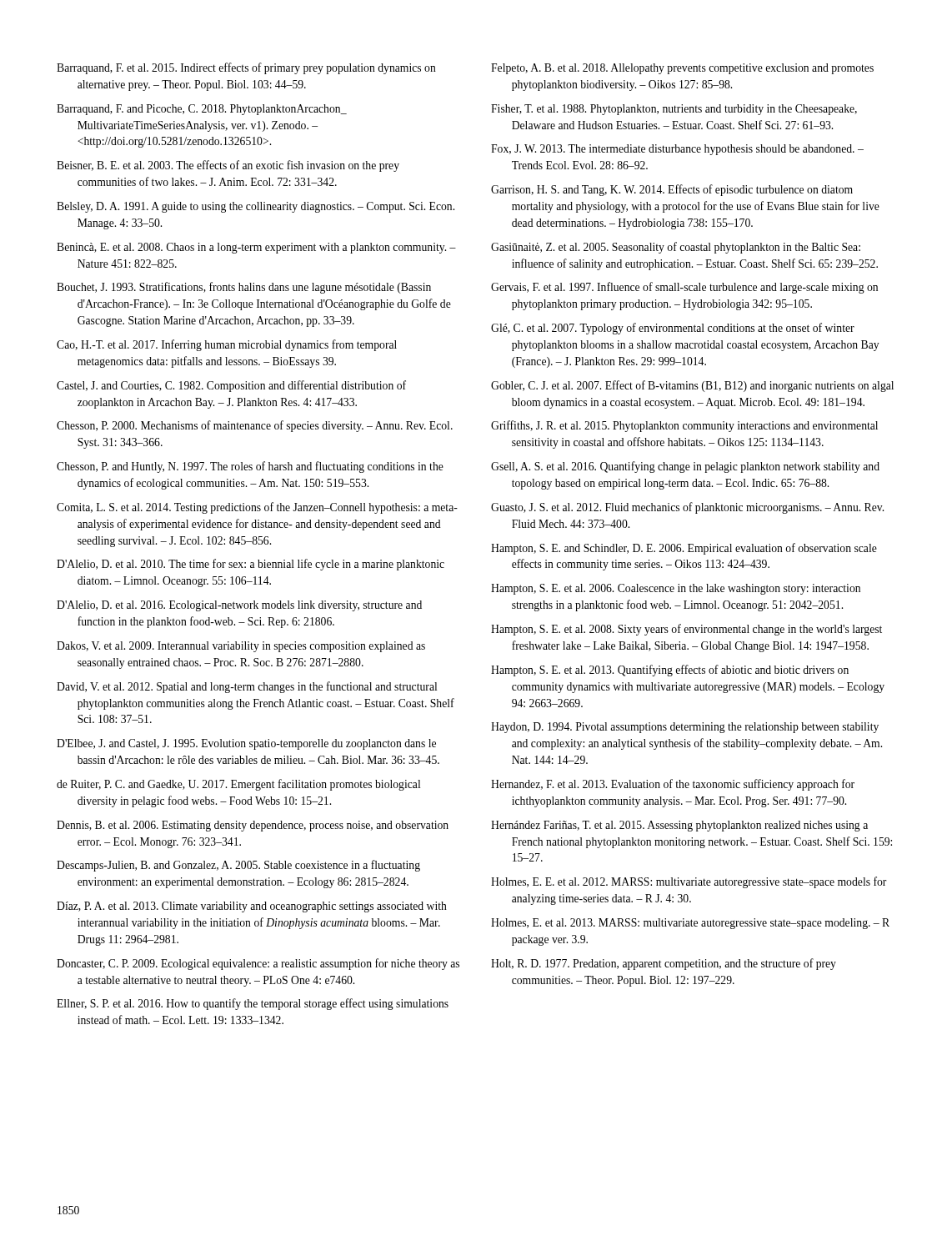Find the list item containing "Gasiūnaitė, Z. et al."
Viewport: 952px width, 1251px height.
pos(685,255)
